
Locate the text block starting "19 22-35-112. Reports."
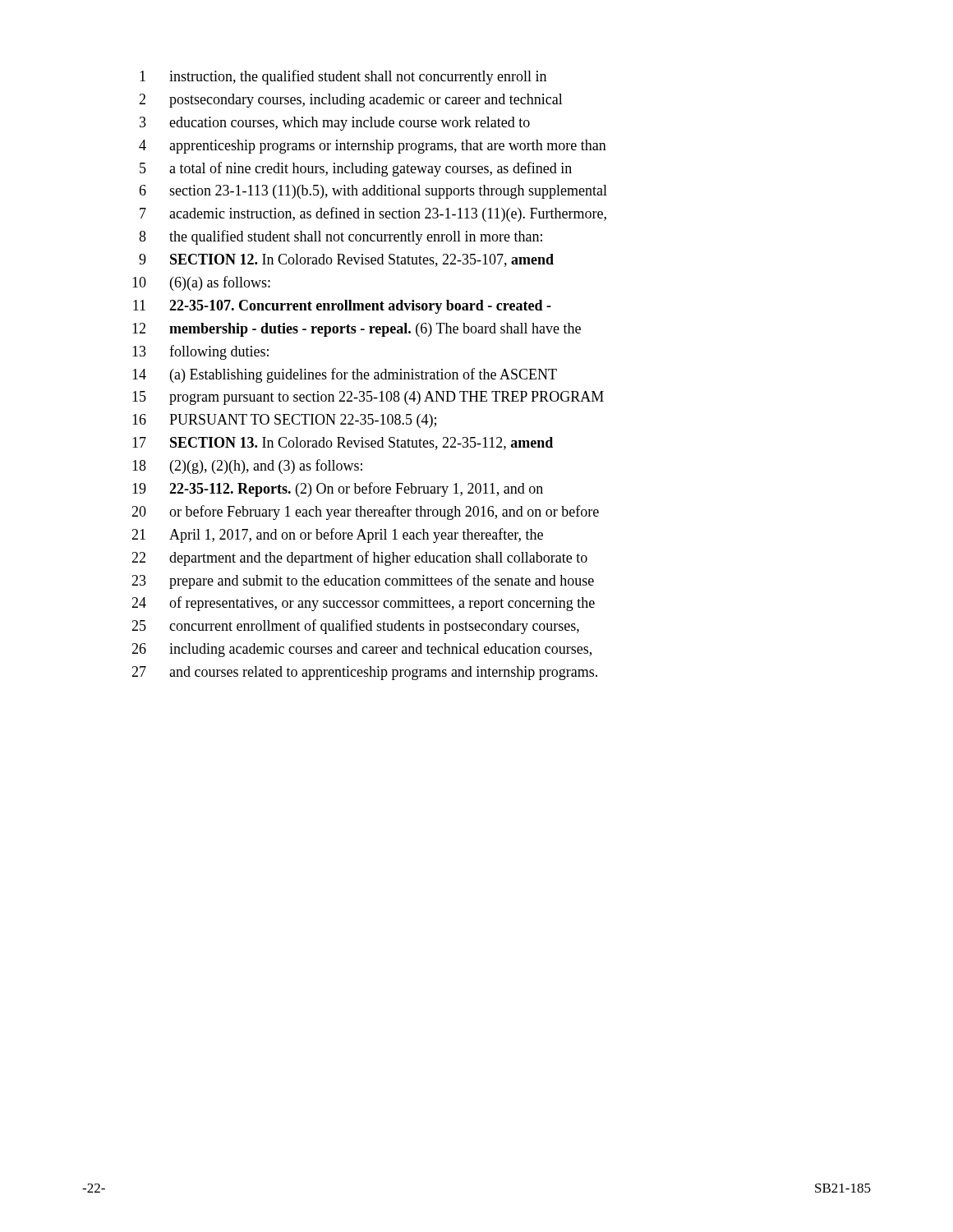[489, 489]
